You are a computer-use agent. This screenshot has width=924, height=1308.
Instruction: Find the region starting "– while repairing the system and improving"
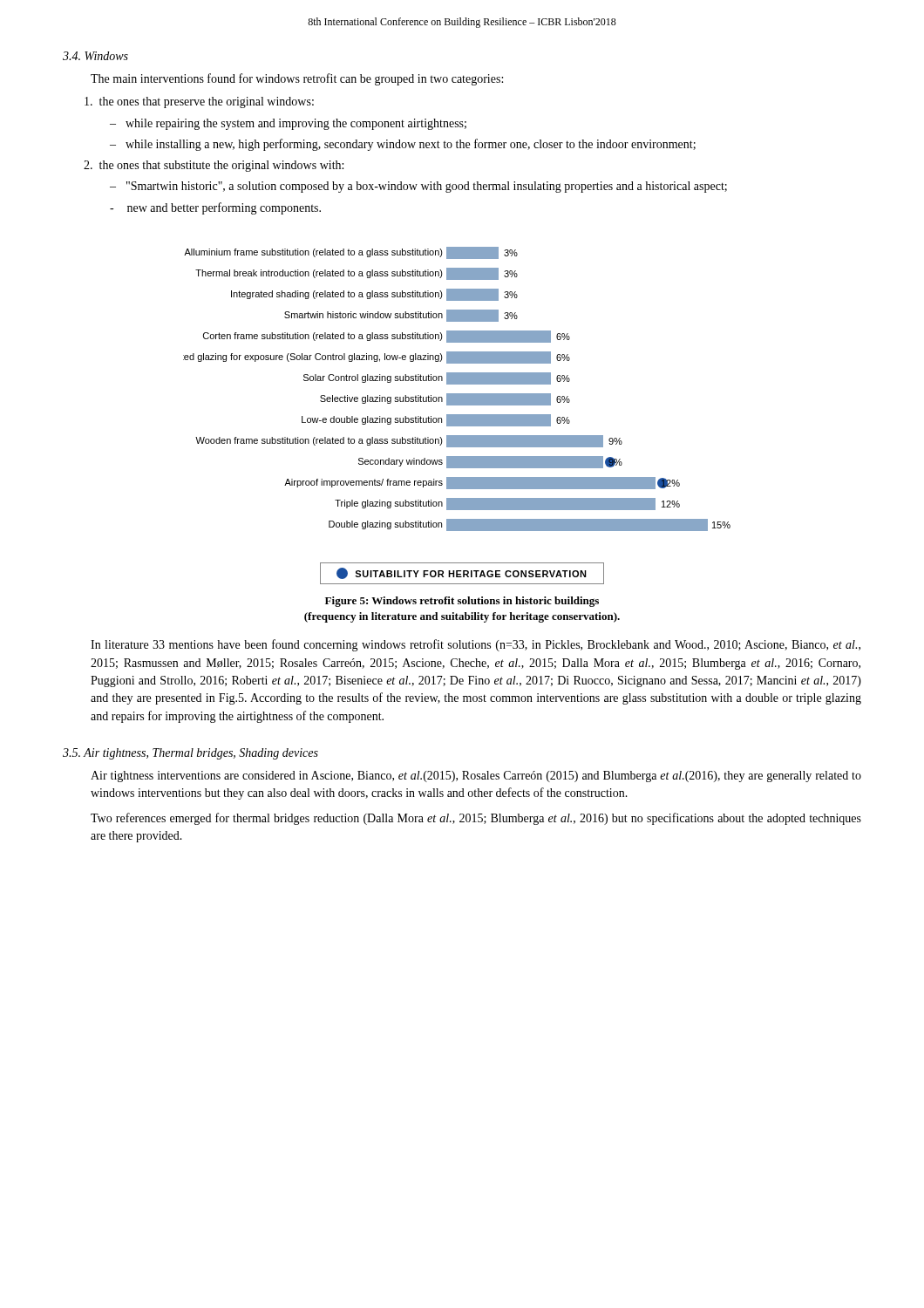[288, 124]
